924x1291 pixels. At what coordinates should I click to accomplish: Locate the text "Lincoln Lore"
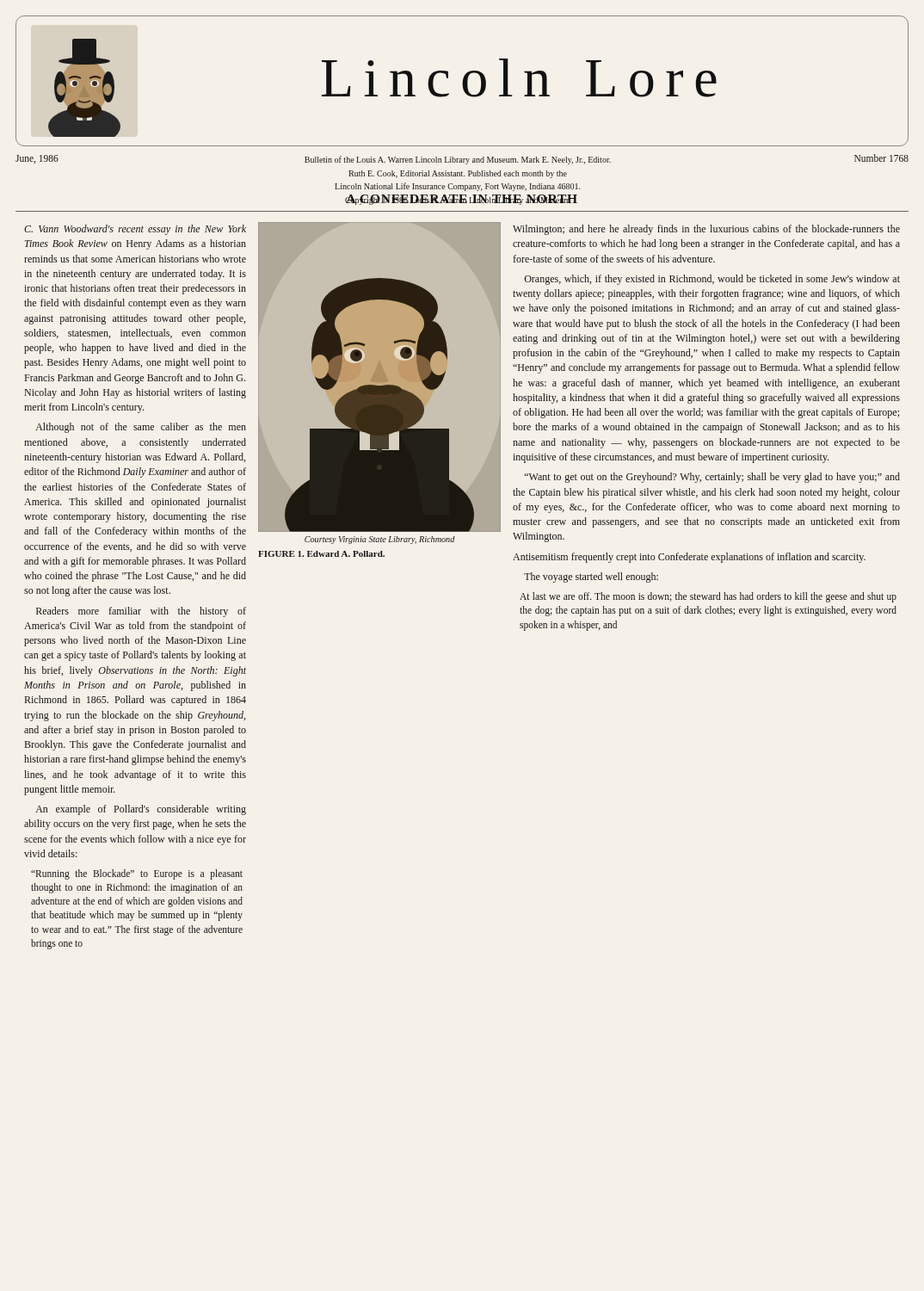coord(524,78)
